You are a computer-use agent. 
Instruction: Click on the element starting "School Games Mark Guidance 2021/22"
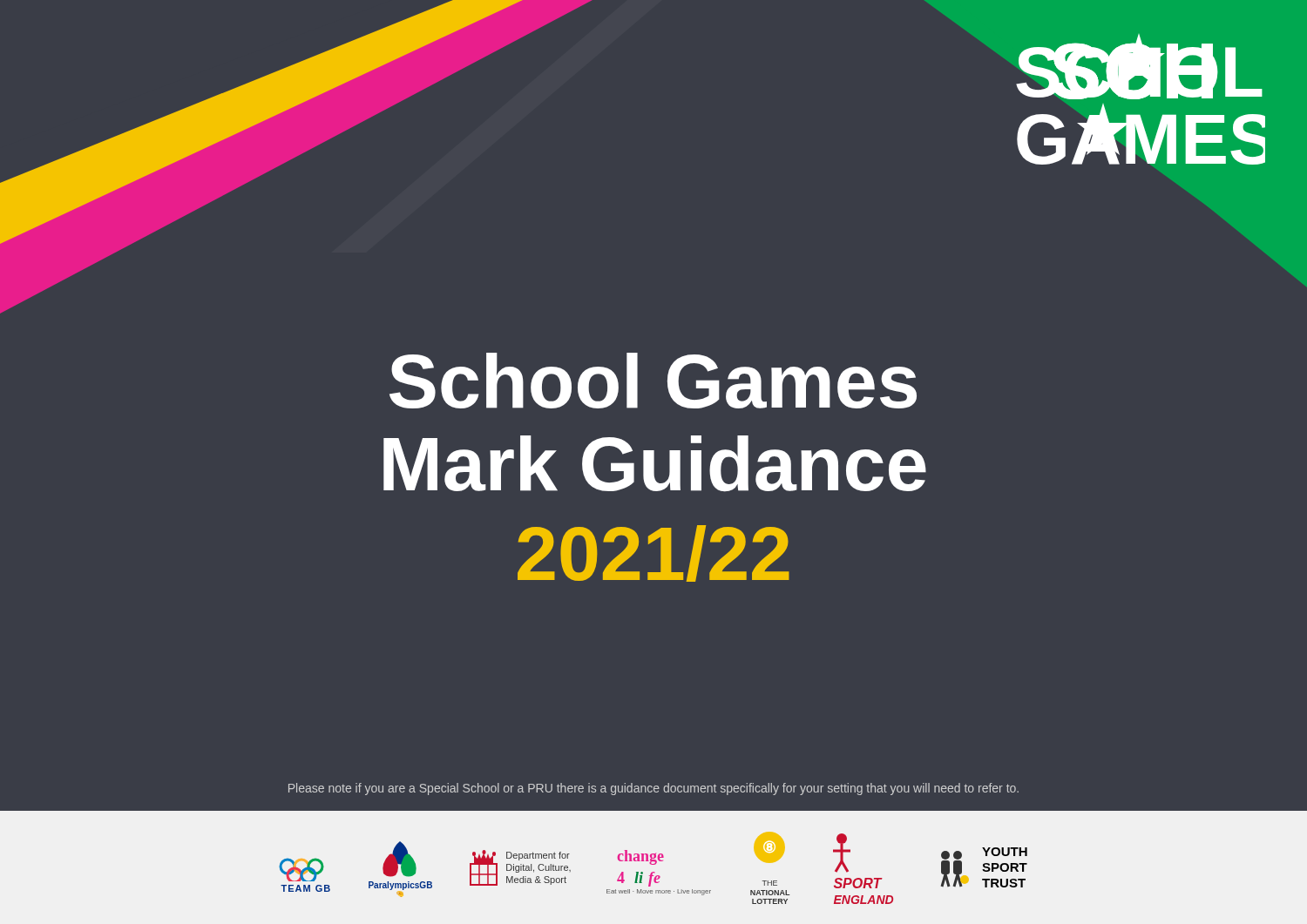(x=654, y=467)
